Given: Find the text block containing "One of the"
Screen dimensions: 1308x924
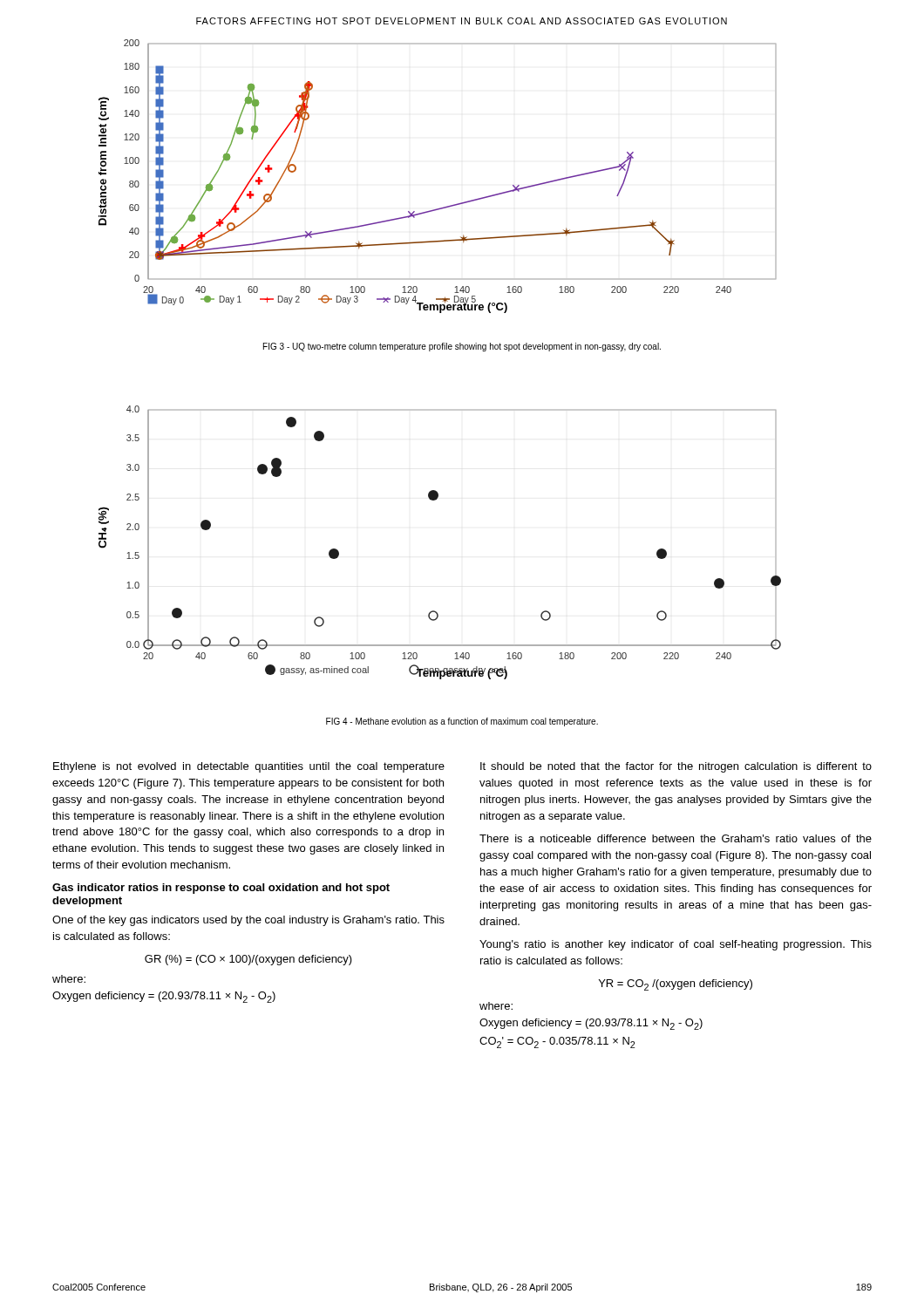Looking at the screenshot, I should [x=248, y=928].
